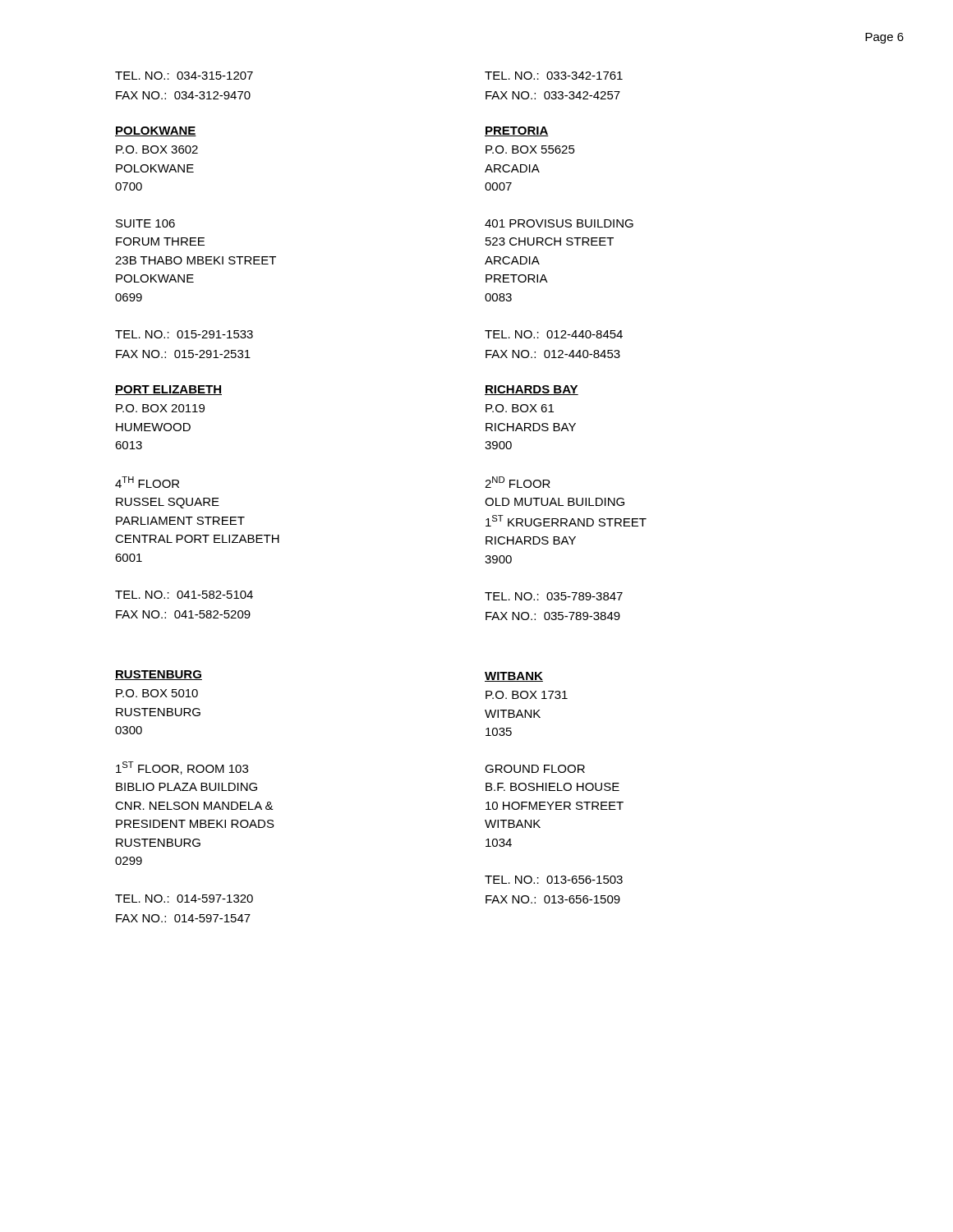Find the text block containing "TEL. NO.: 015-291-1533 FAX"
The width and height of the screenshot is (953, 1232).
point(184,334)
